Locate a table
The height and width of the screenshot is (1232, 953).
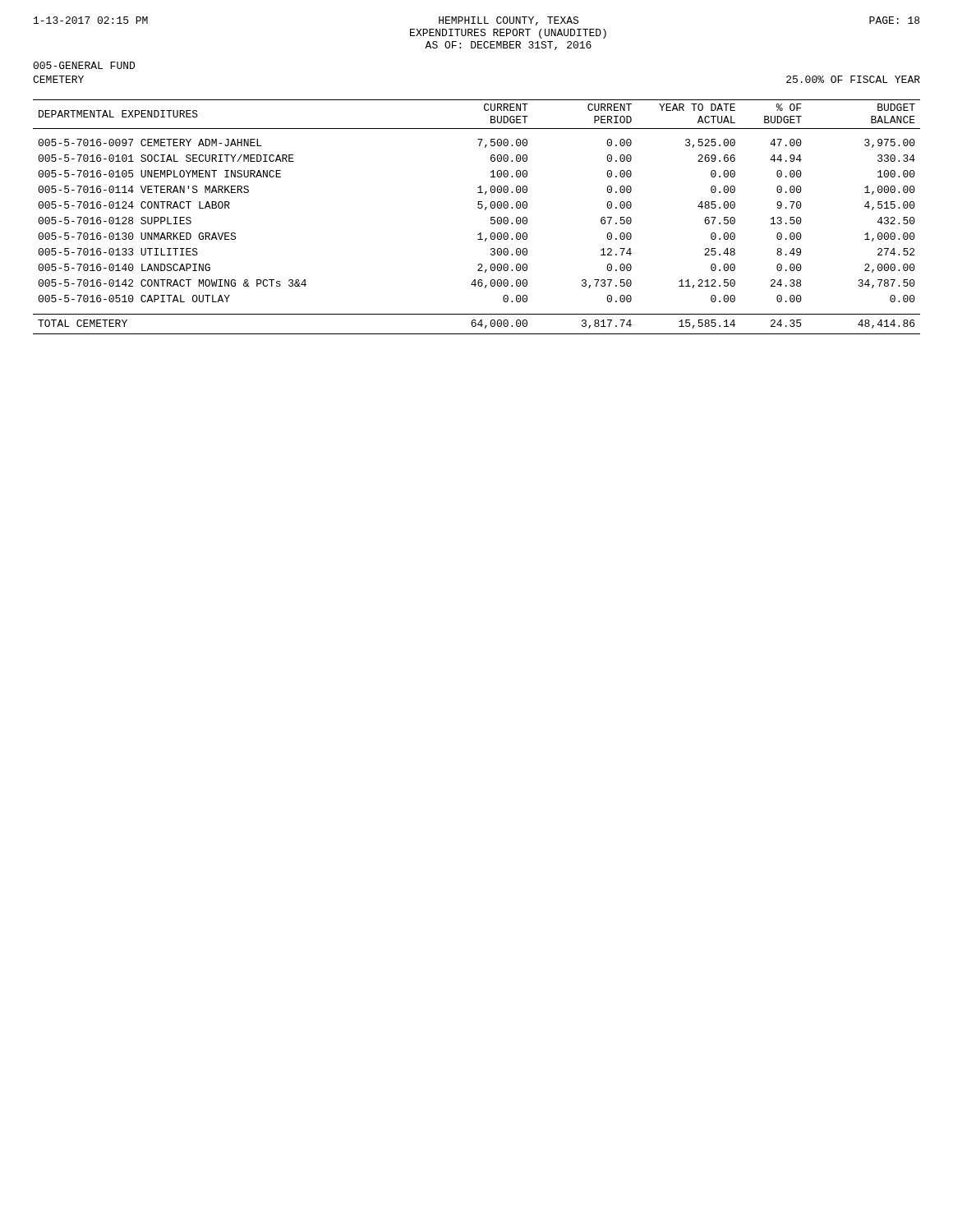[x=476, y=217]
